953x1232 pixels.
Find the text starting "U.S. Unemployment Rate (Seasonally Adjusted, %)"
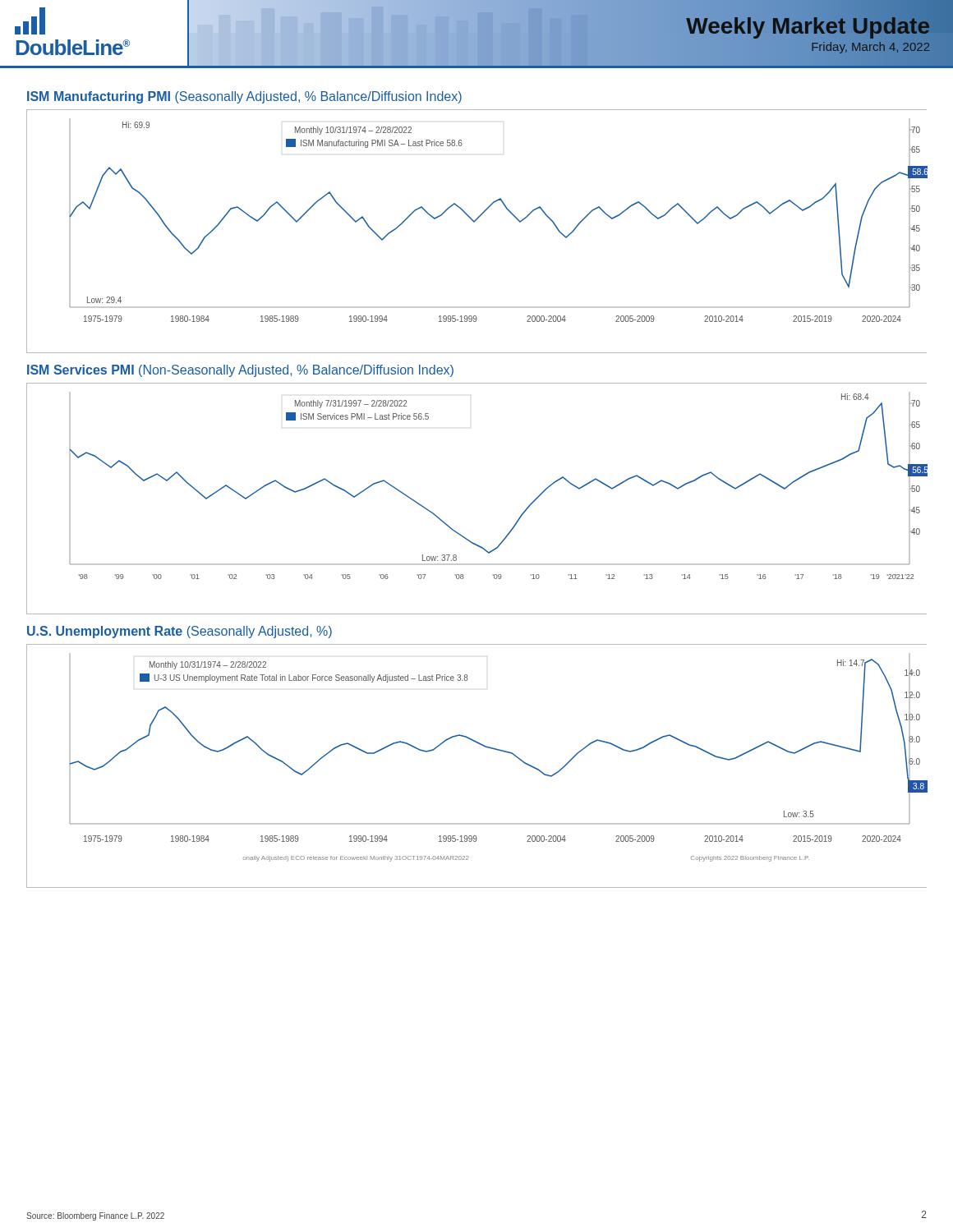click(179, 631)
